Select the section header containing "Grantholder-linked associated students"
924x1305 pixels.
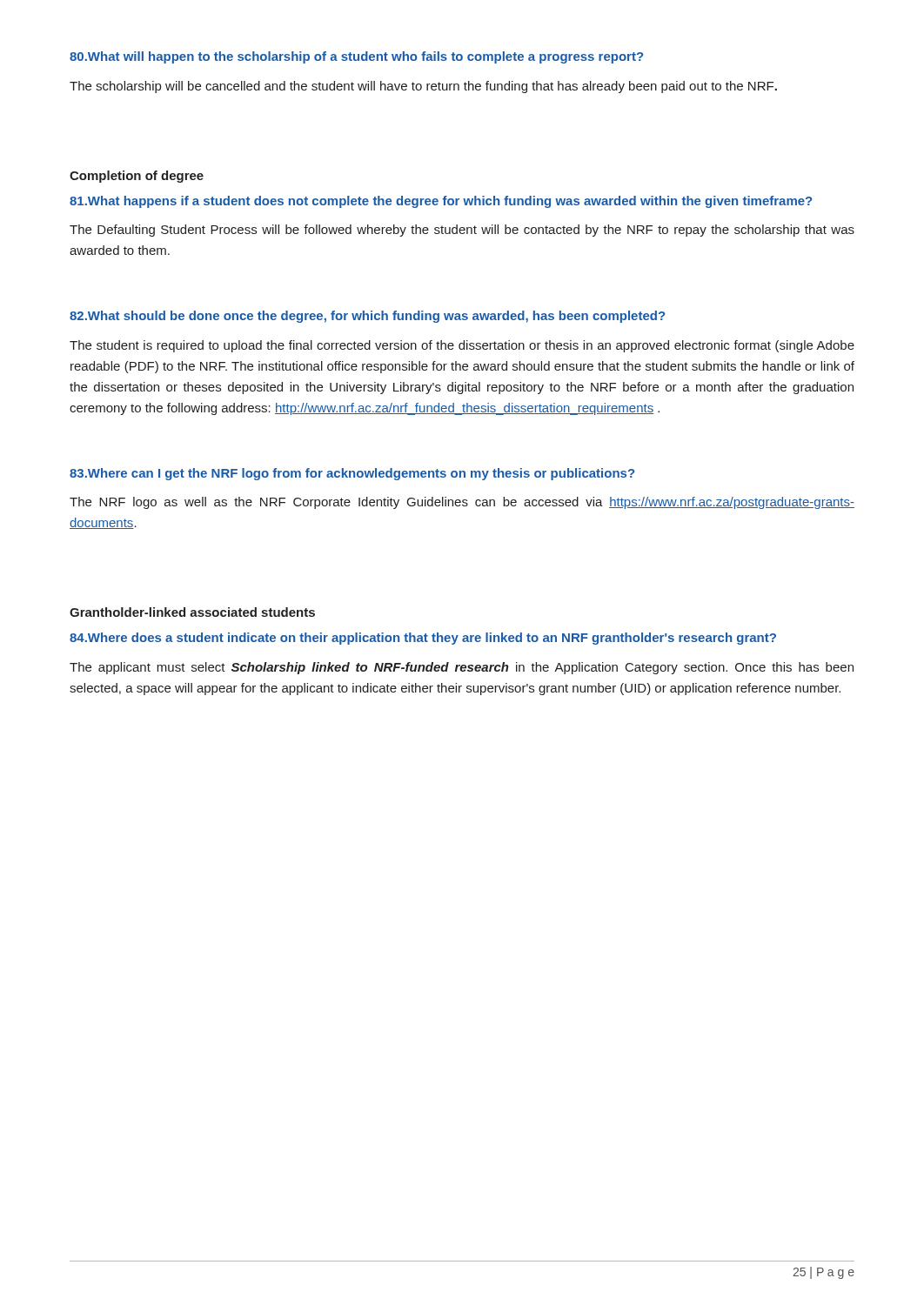(193, 612)
